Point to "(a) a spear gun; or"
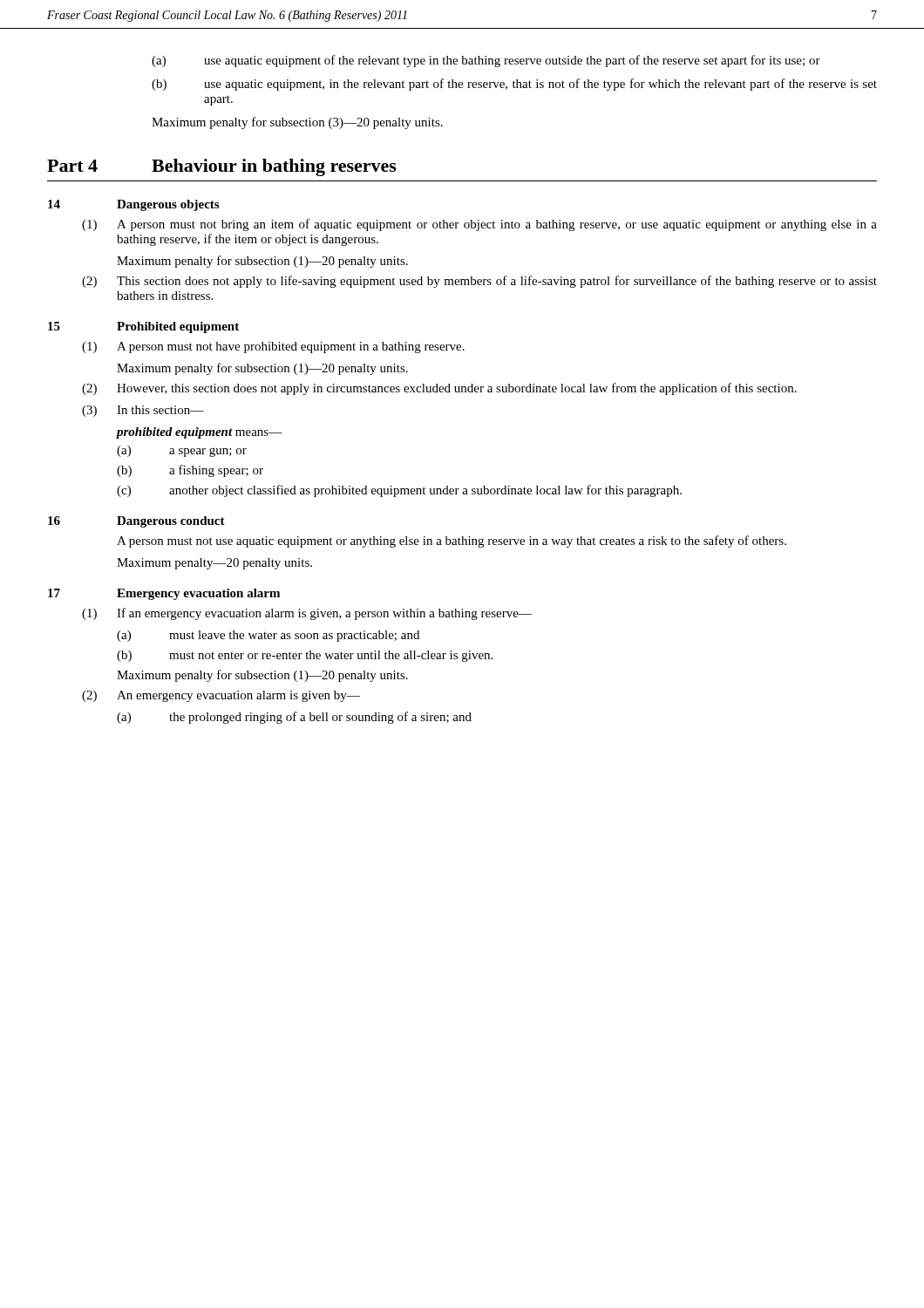The width and height of the screenshot is (924, 1308). tap(182, 451)
